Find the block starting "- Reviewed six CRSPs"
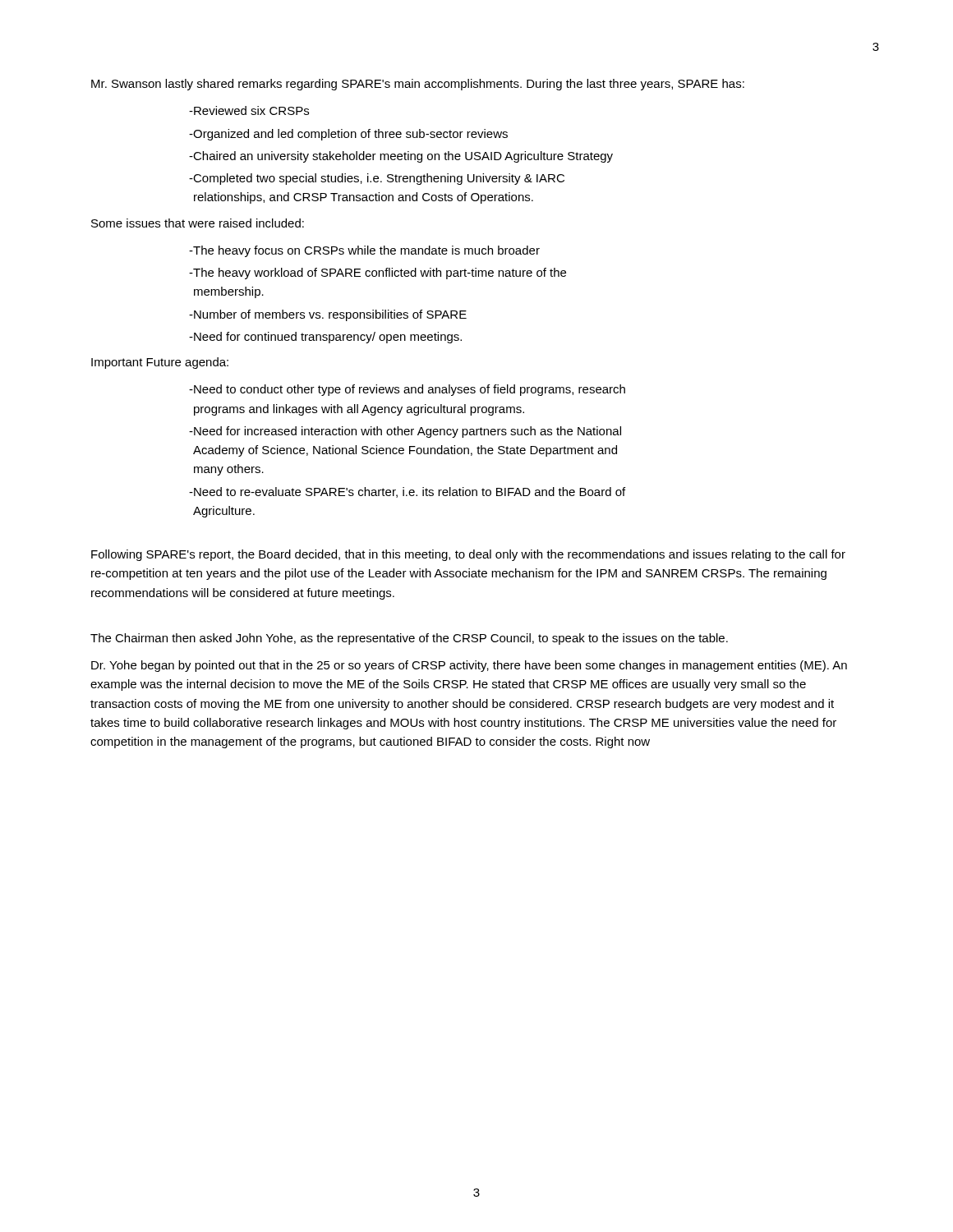 click(249, 110)
